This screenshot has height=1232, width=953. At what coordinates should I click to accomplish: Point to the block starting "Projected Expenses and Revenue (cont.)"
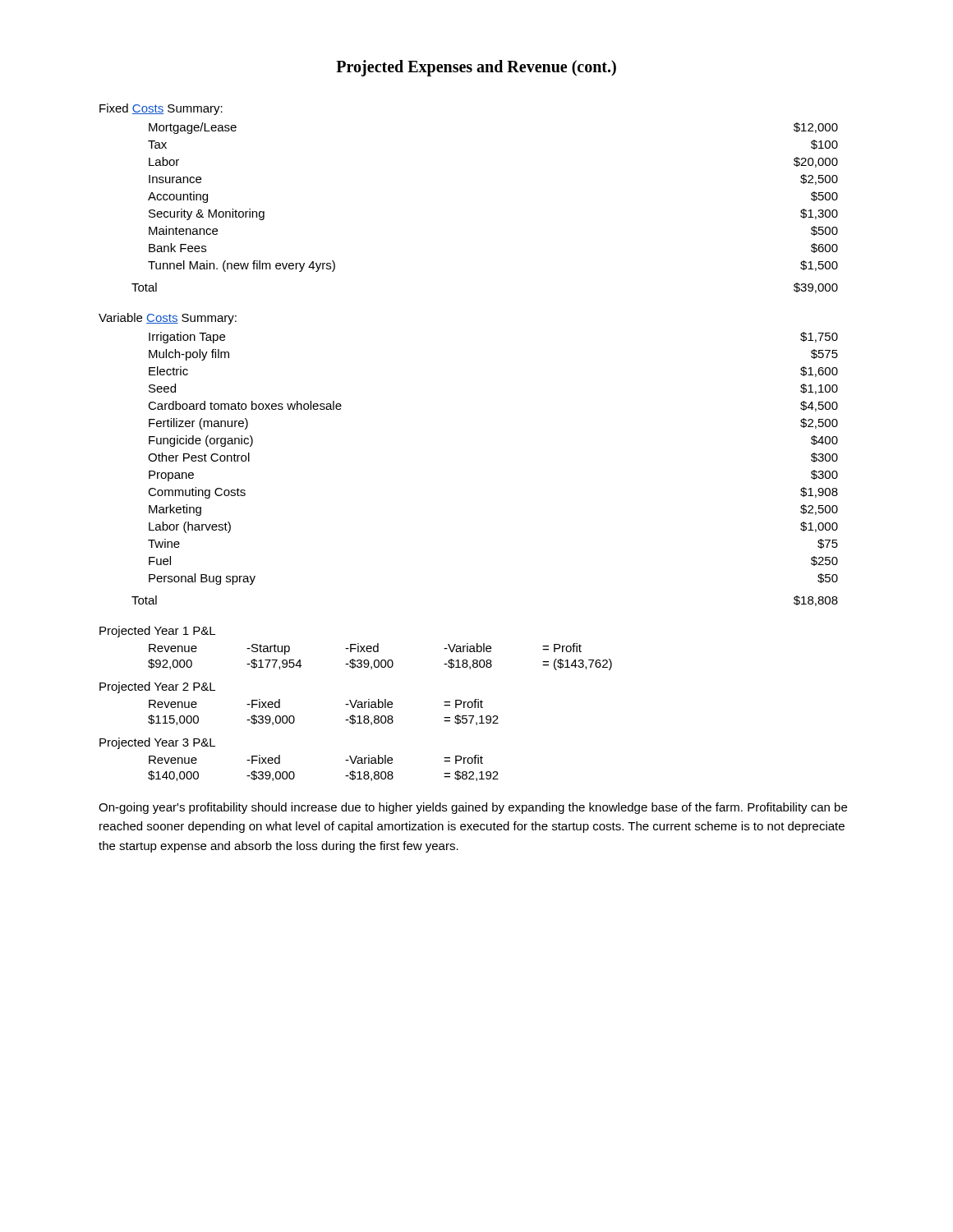point(476,67)
